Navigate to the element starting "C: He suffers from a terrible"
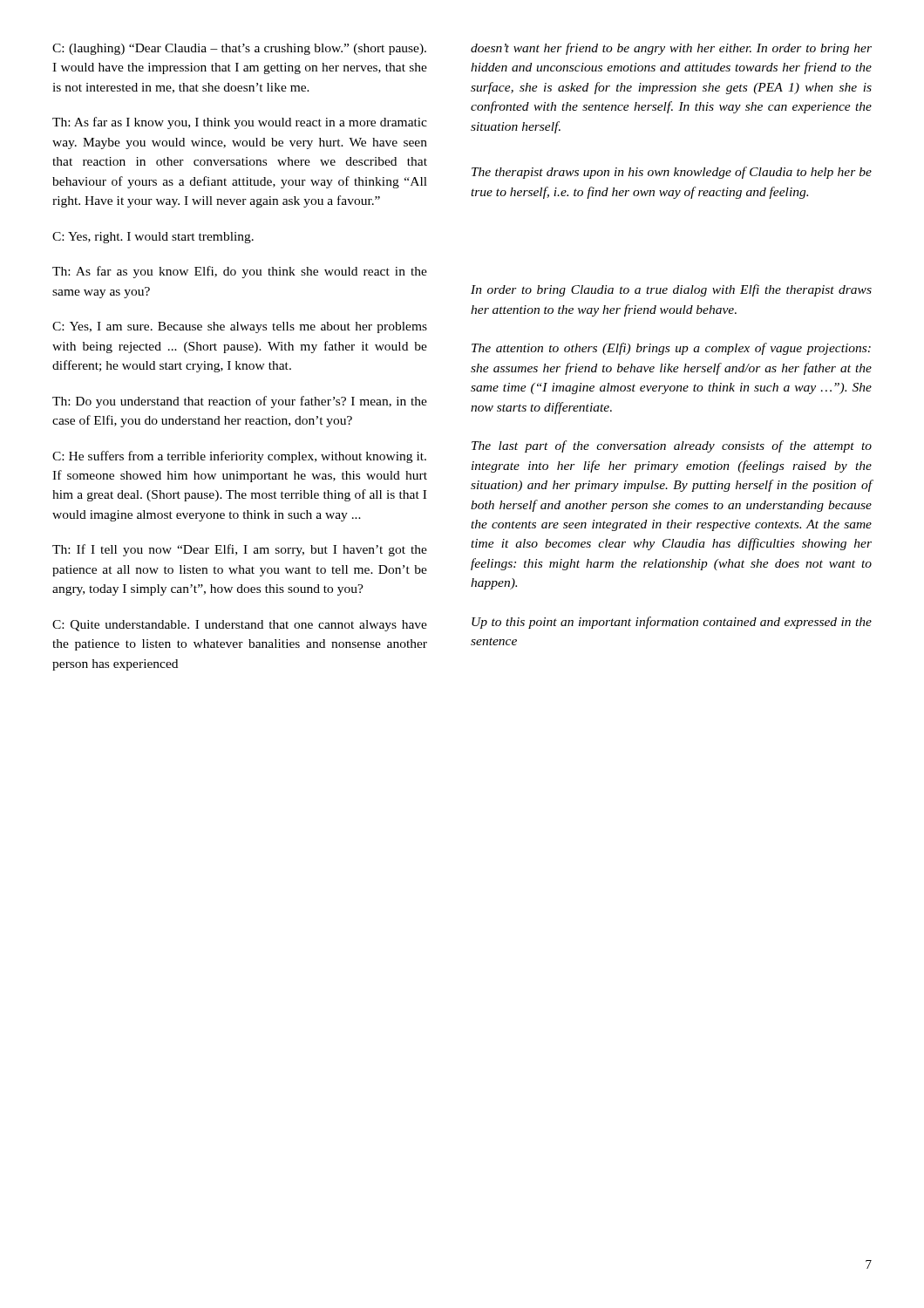The height and width of the screenshot is (1308, 924). point(240,485)
